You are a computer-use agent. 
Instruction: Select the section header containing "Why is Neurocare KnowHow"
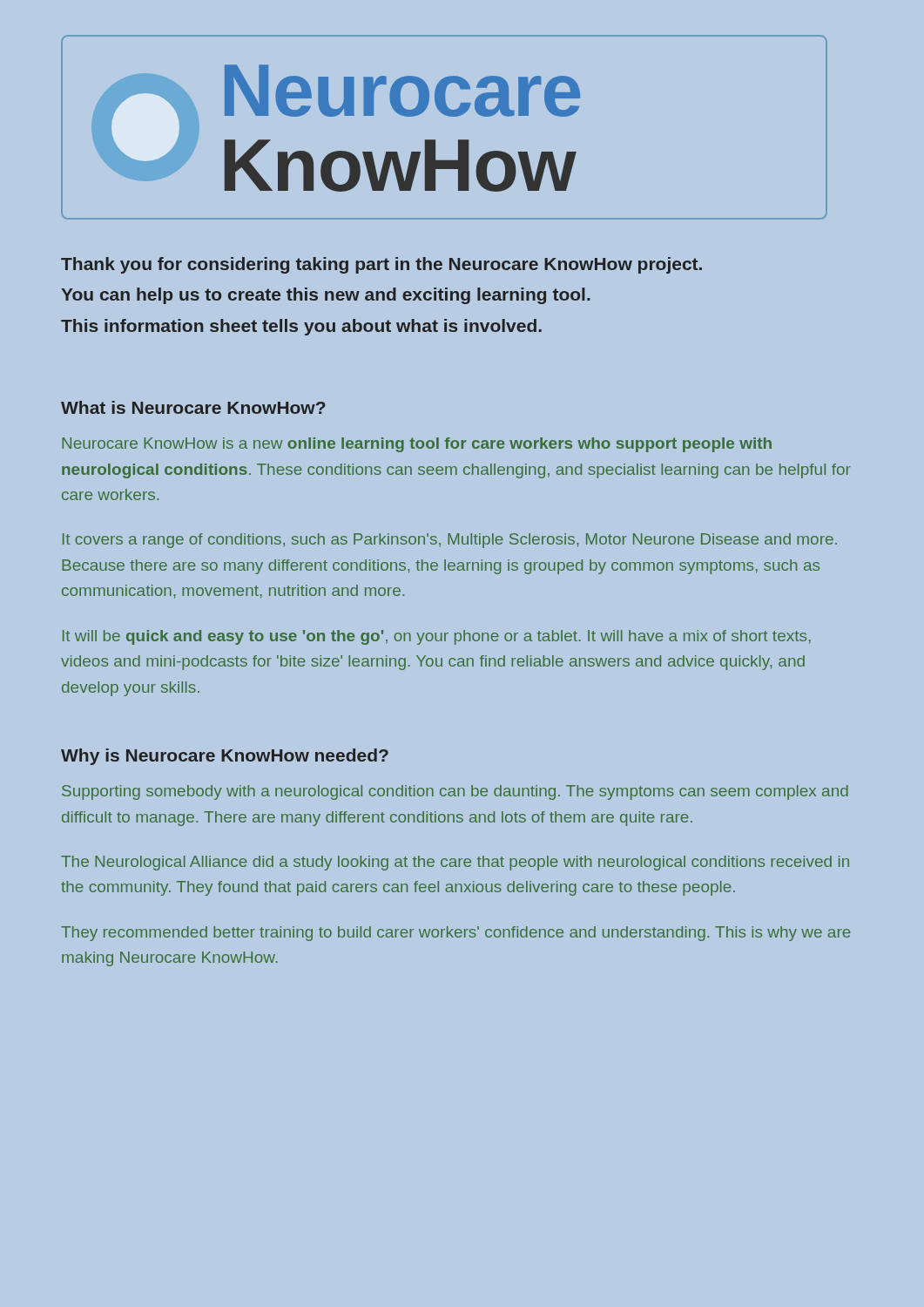225,757
